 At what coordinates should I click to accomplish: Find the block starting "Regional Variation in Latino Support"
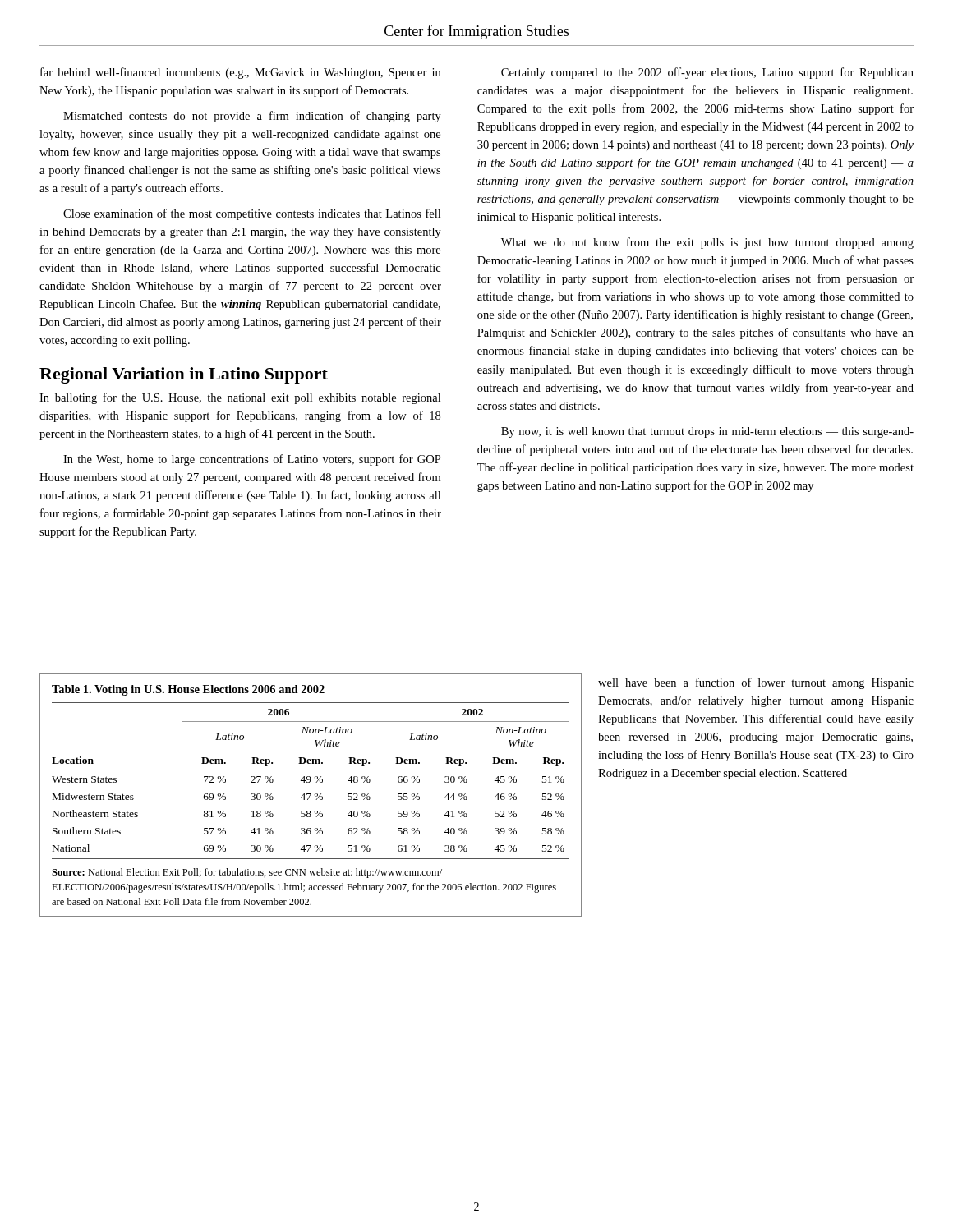(x=184, y=374)
